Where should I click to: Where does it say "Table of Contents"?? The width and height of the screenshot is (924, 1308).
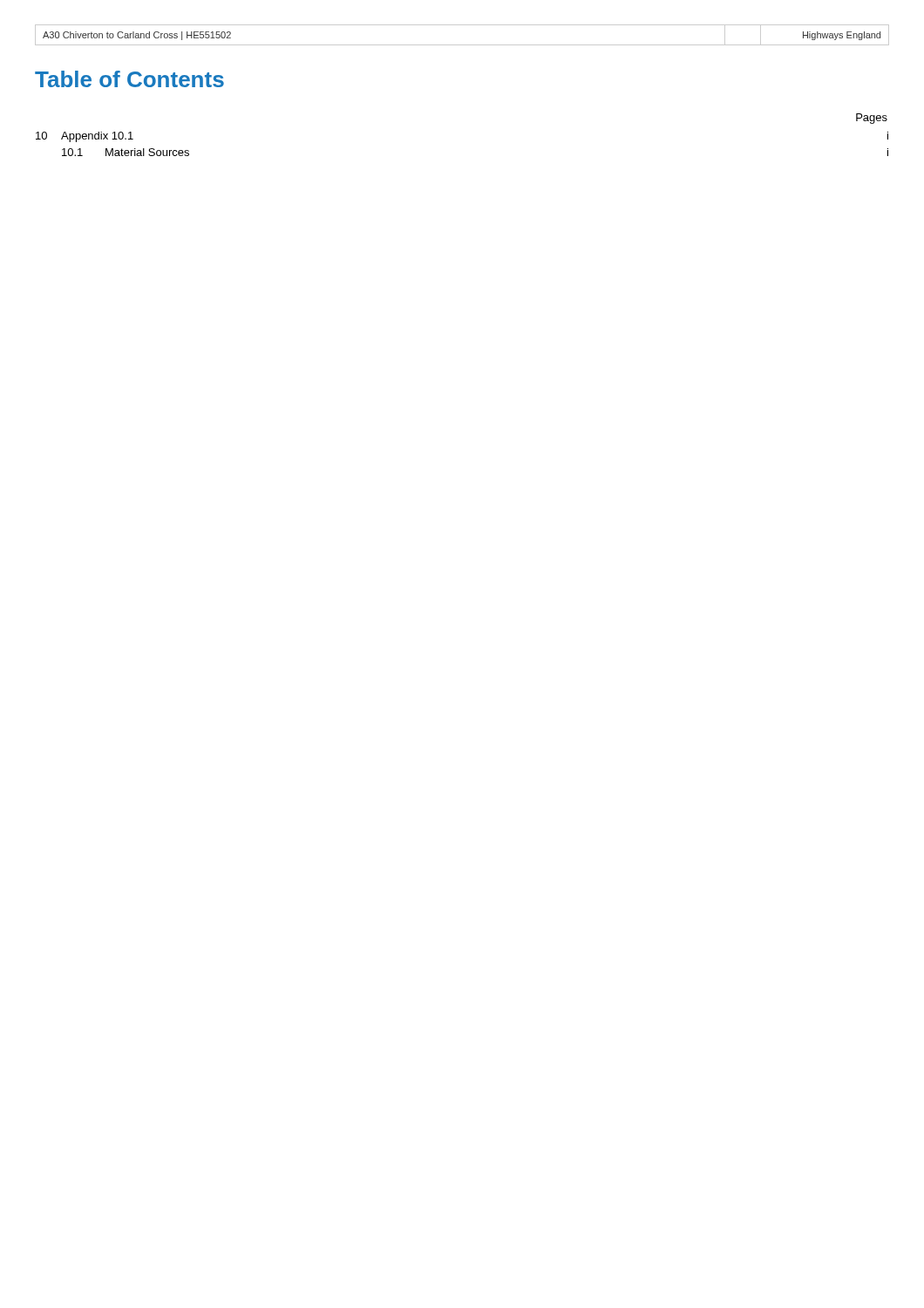(x=129, y=79)
